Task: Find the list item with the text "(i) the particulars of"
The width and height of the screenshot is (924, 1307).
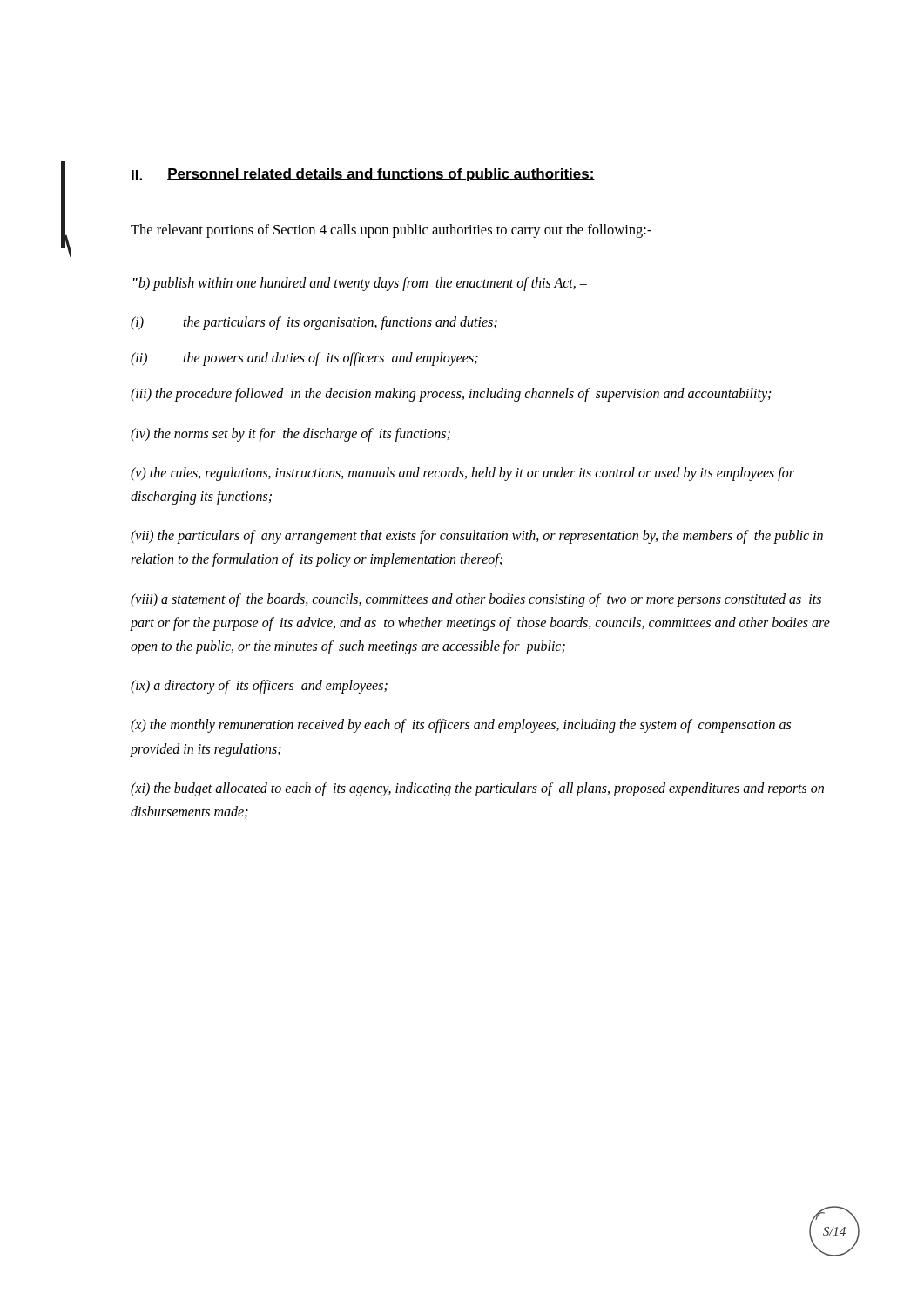Action: coord(488,322)
